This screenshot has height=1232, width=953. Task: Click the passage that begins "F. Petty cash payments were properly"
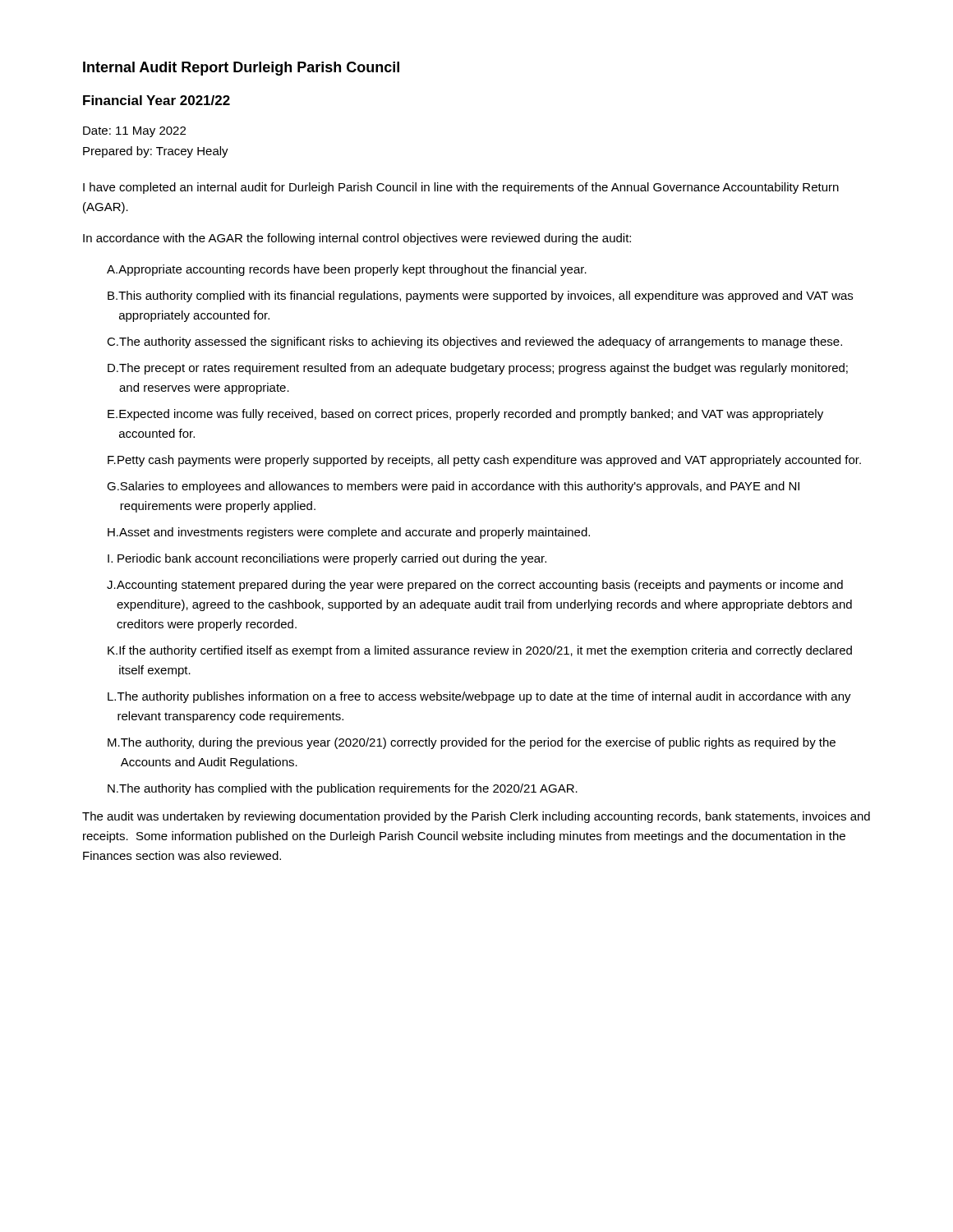click(476, 460)
